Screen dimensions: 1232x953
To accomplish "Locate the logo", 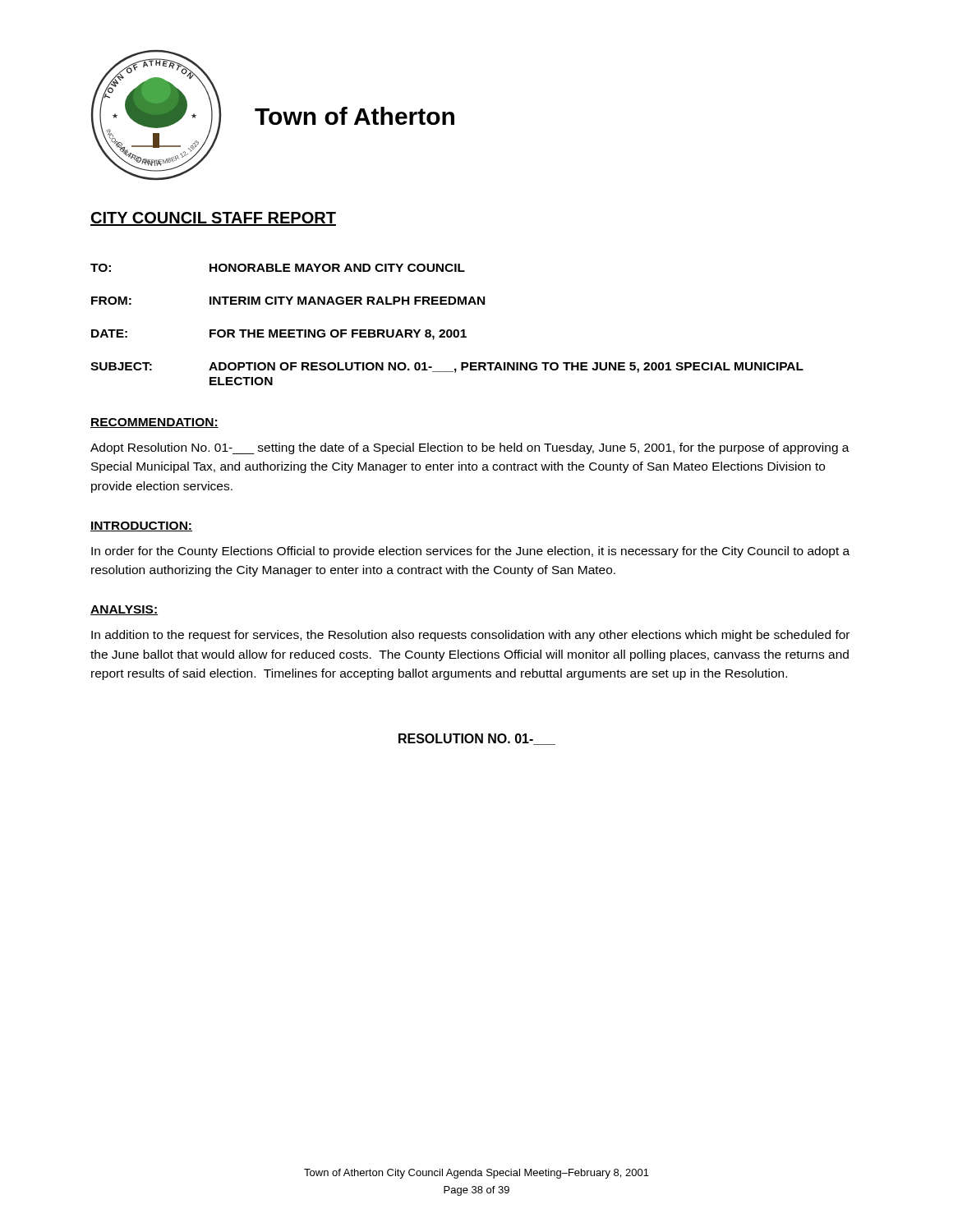I will click(x=156, y=117).
